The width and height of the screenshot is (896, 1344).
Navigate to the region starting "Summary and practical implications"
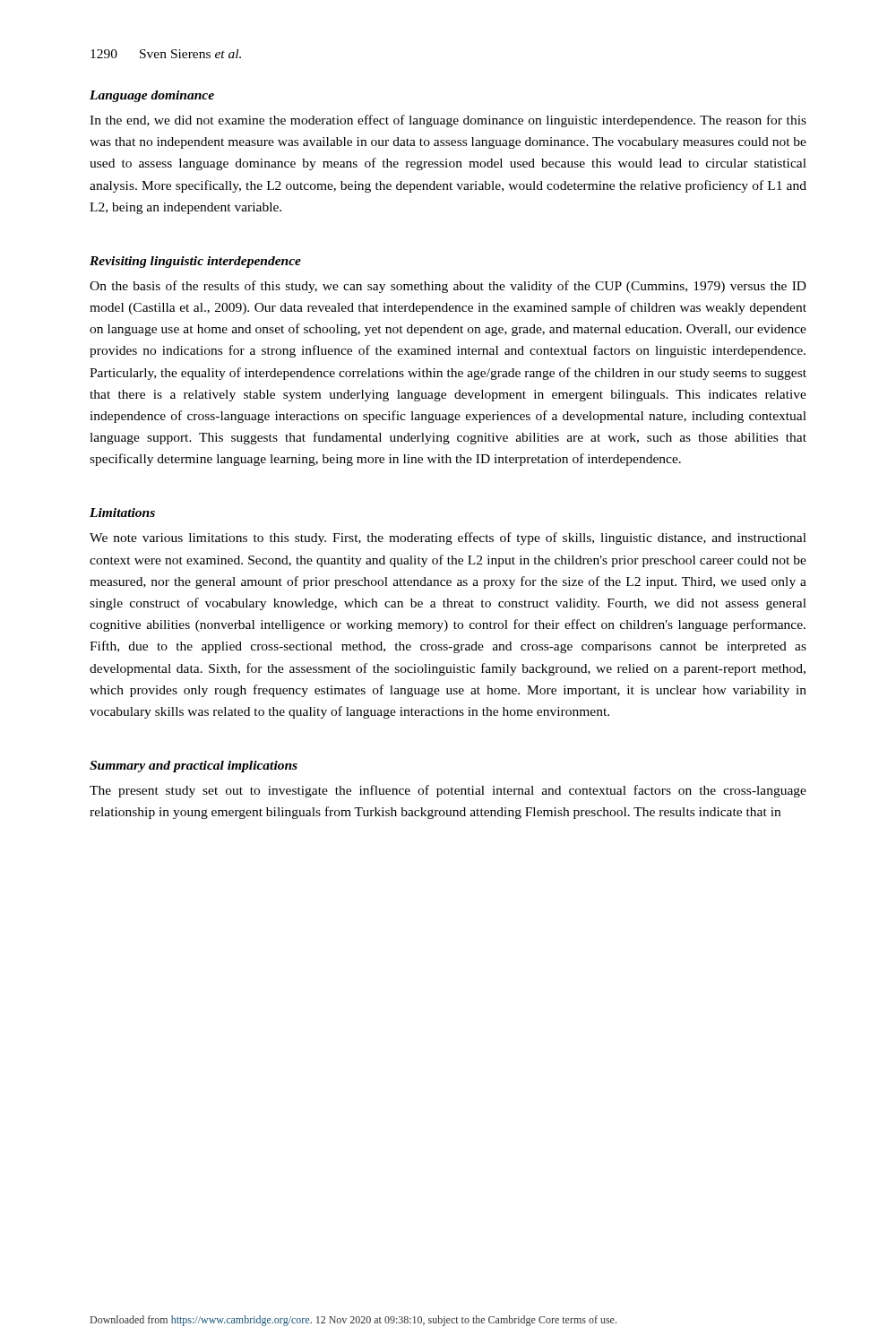[x=194, y=765]
